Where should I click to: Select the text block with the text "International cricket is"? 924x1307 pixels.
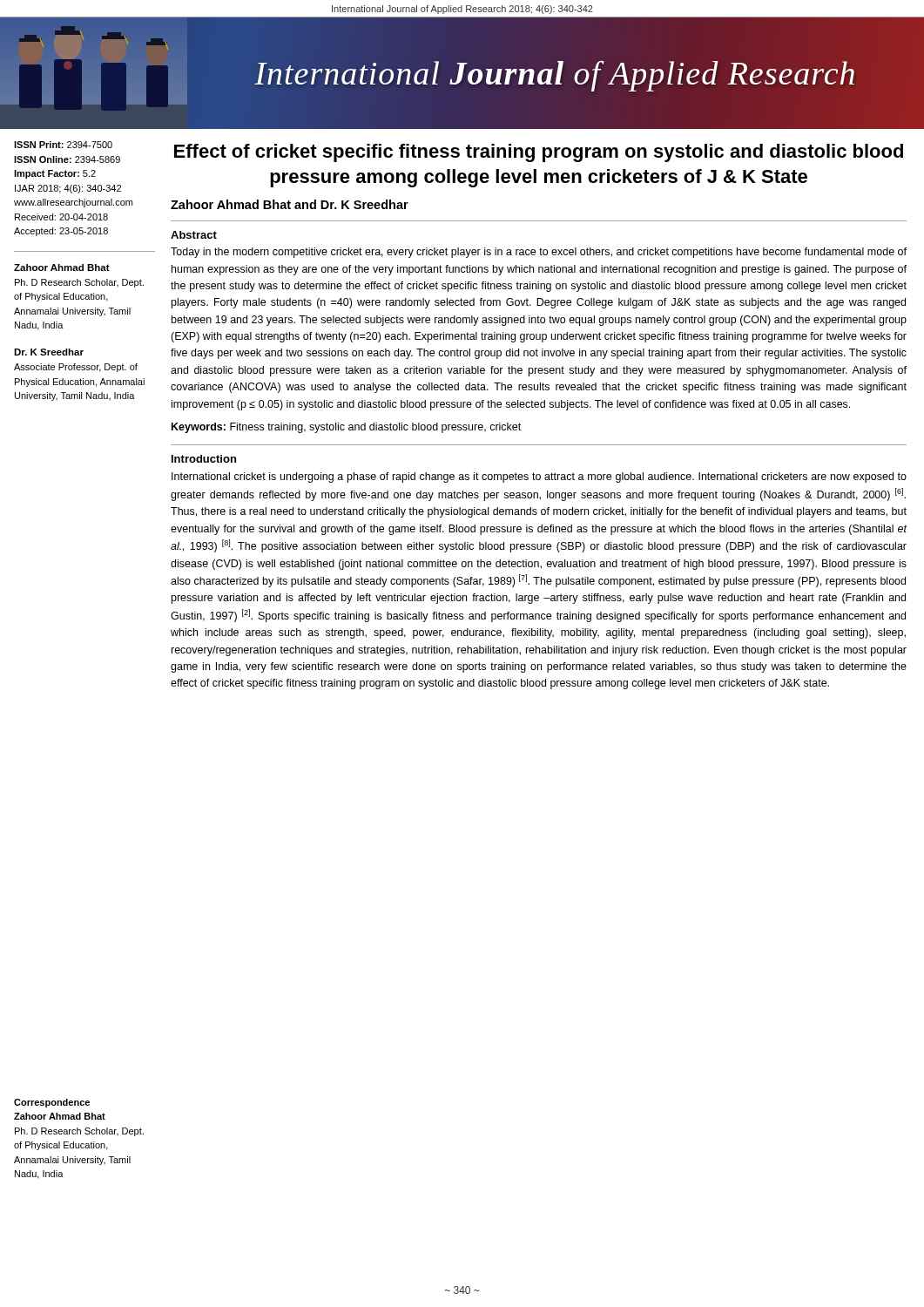click(539, 580)
